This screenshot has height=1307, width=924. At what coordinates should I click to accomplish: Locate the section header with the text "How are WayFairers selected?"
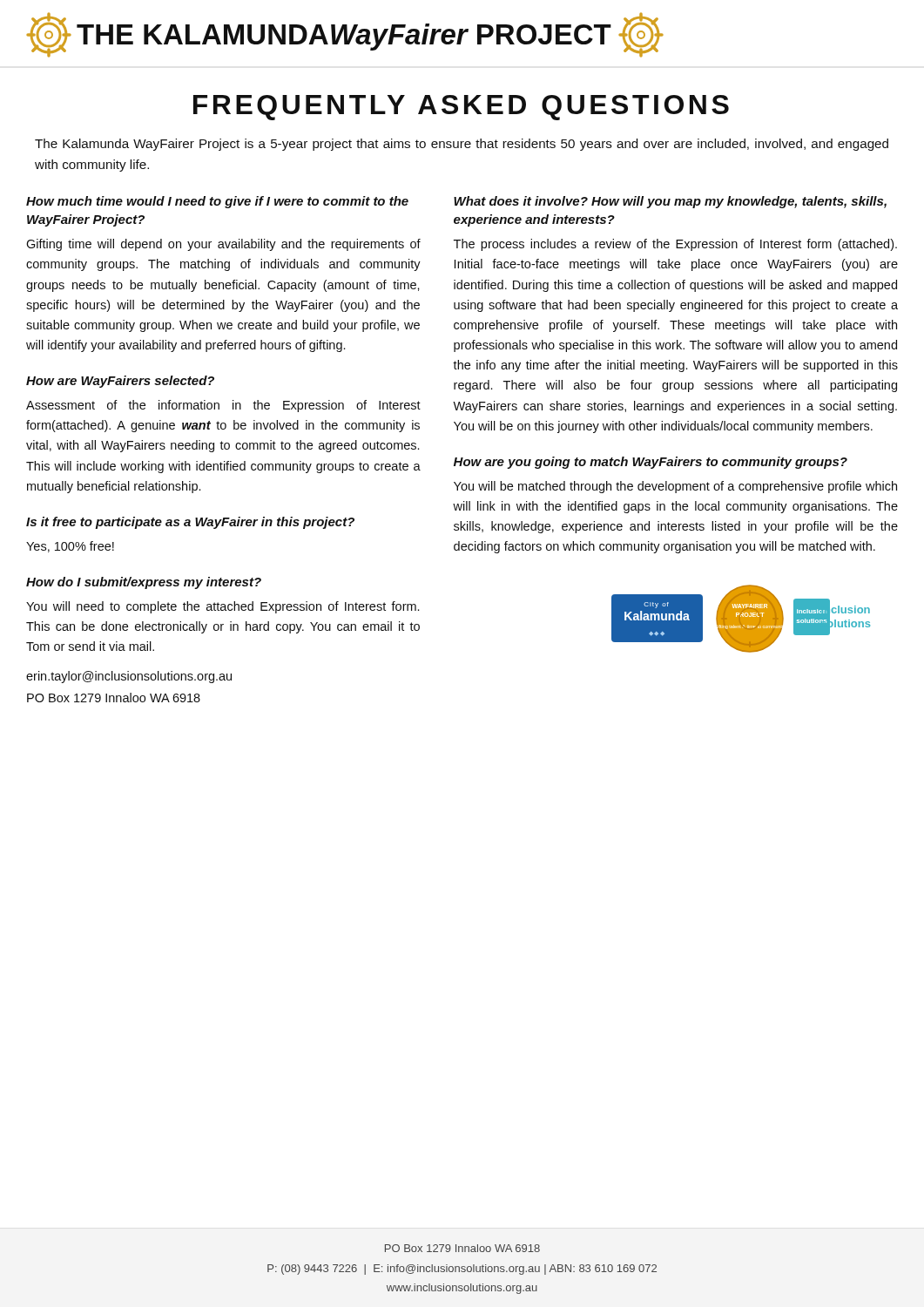[120, 381]
